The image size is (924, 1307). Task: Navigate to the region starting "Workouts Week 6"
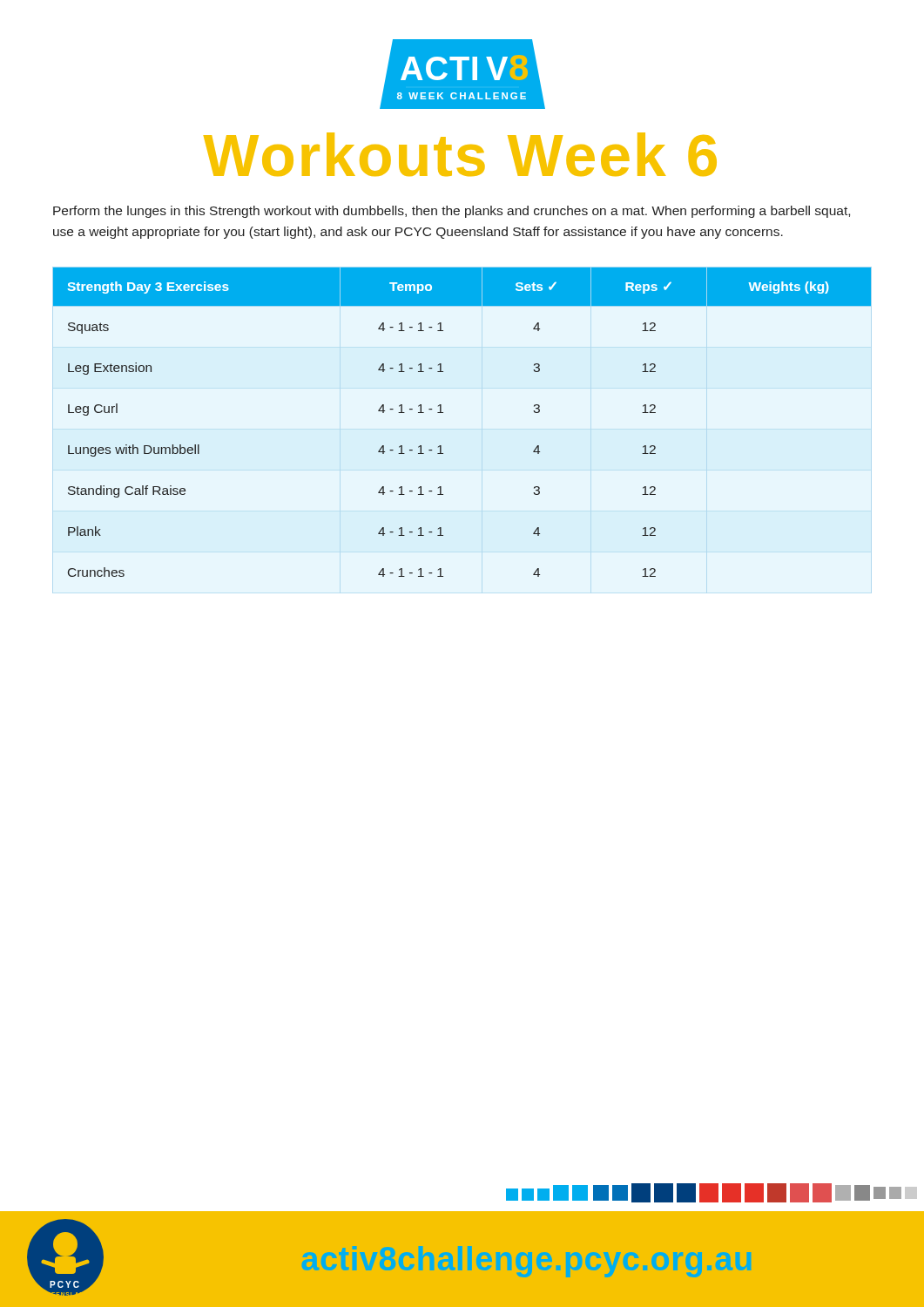[x=462, y=155]
